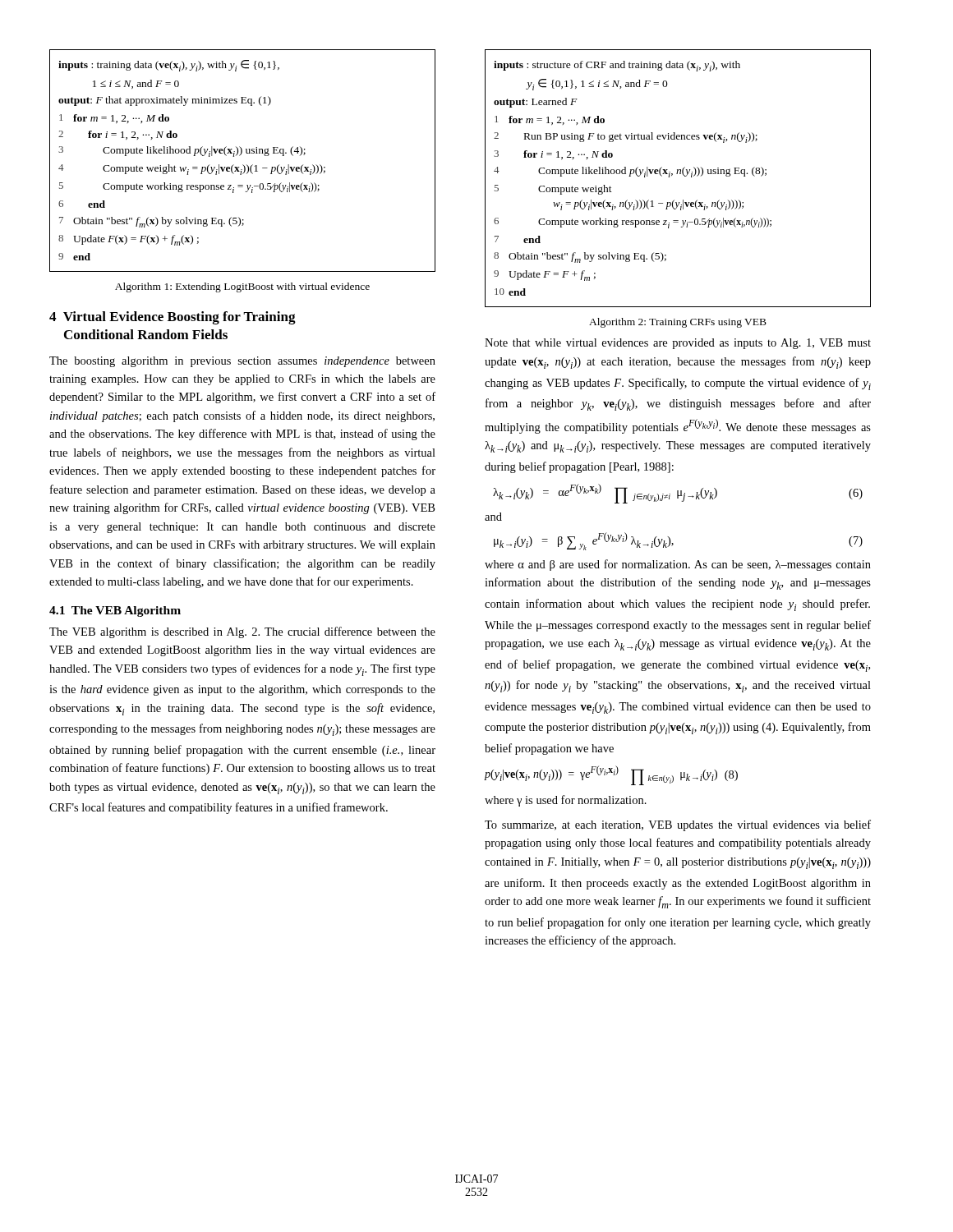The width and height of the screenshot is (953, 1232).
Task: Locate the section header that reads "4.1 The VEB Algorithm"
Action: point(115,611)
